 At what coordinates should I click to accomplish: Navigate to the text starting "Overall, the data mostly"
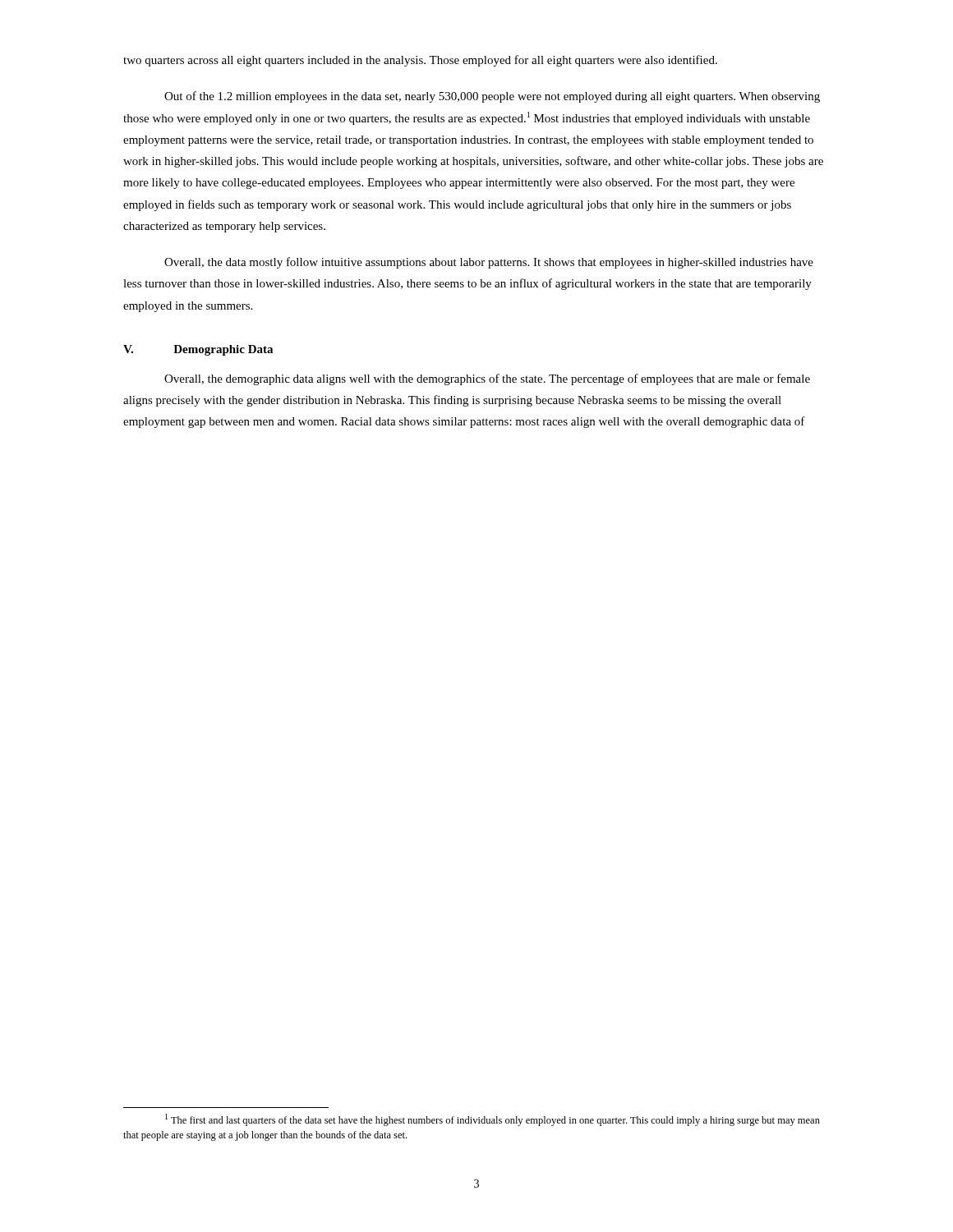point(476,284)
